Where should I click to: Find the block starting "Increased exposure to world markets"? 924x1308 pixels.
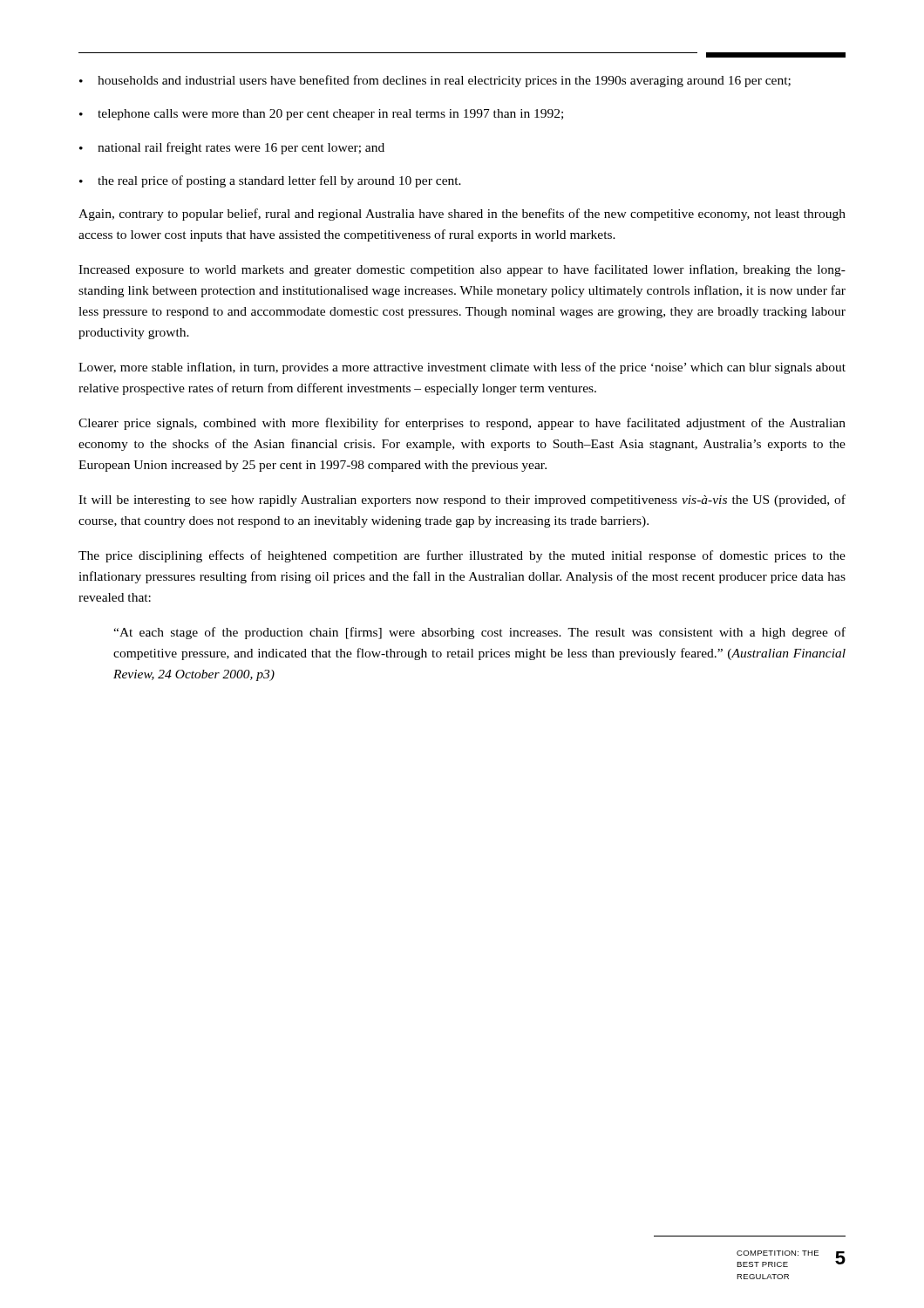click(x=462, y=300)
